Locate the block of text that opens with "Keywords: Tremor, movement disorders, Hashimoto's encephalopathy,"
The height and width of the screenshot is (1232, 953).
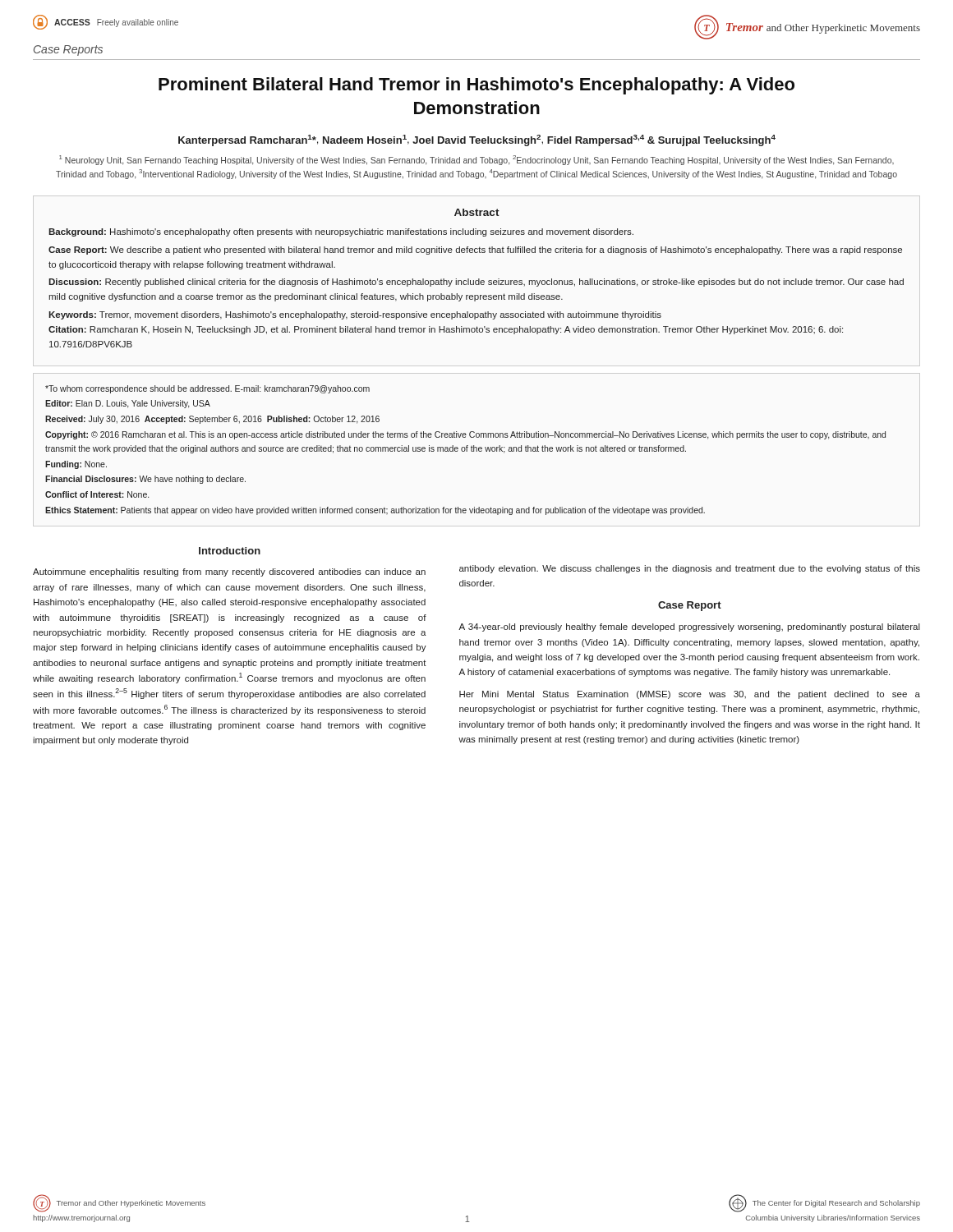coord(446,329)
